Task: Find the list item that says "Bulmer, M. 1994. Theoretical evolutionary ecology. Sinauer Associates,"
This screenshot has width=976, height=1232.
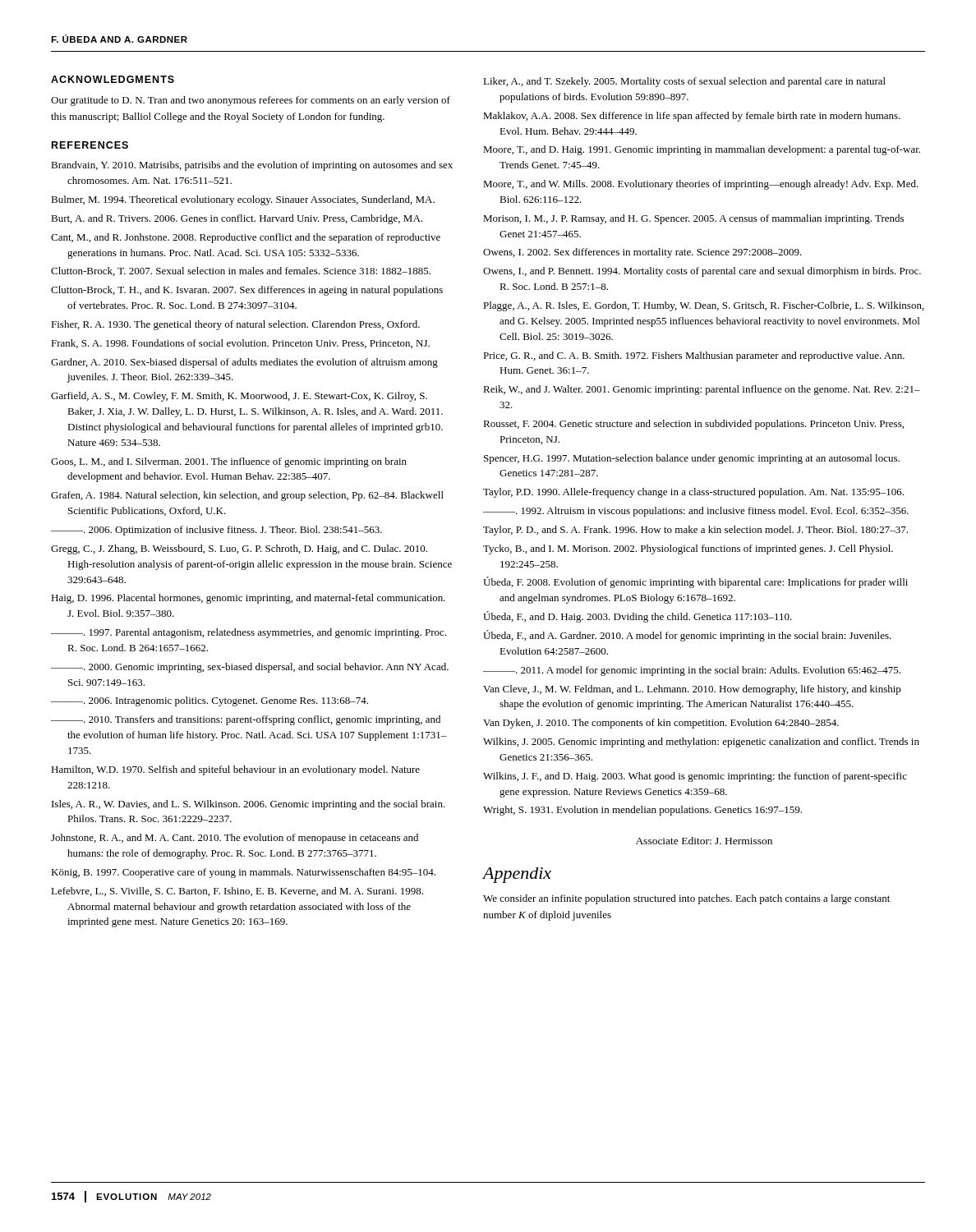Action: [x=243, y=199]
